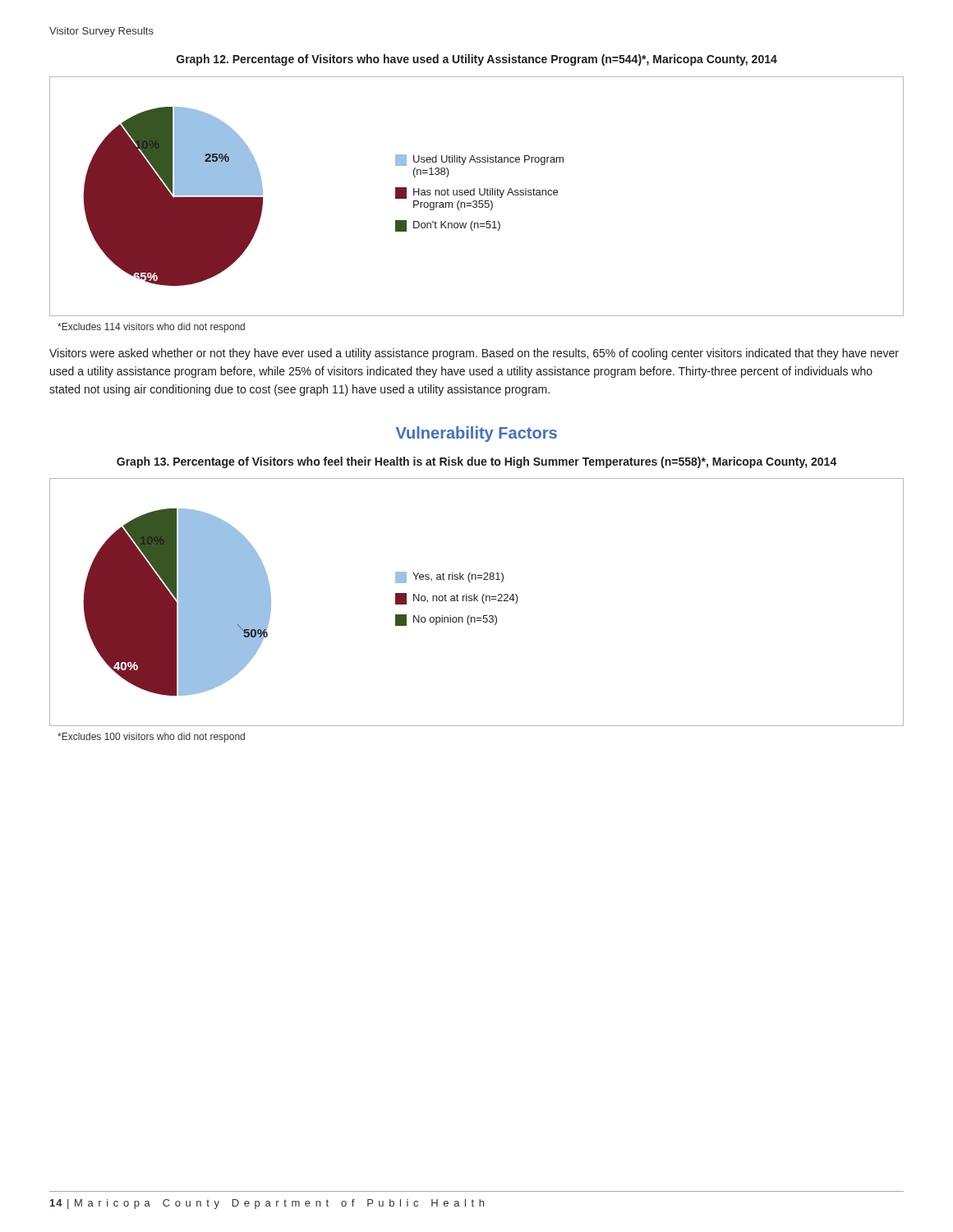Click the passage that begins "Excludes 114 visitors who"
Image resolution: width=953 pixels, height=1232 pixels.
[151, 327]
